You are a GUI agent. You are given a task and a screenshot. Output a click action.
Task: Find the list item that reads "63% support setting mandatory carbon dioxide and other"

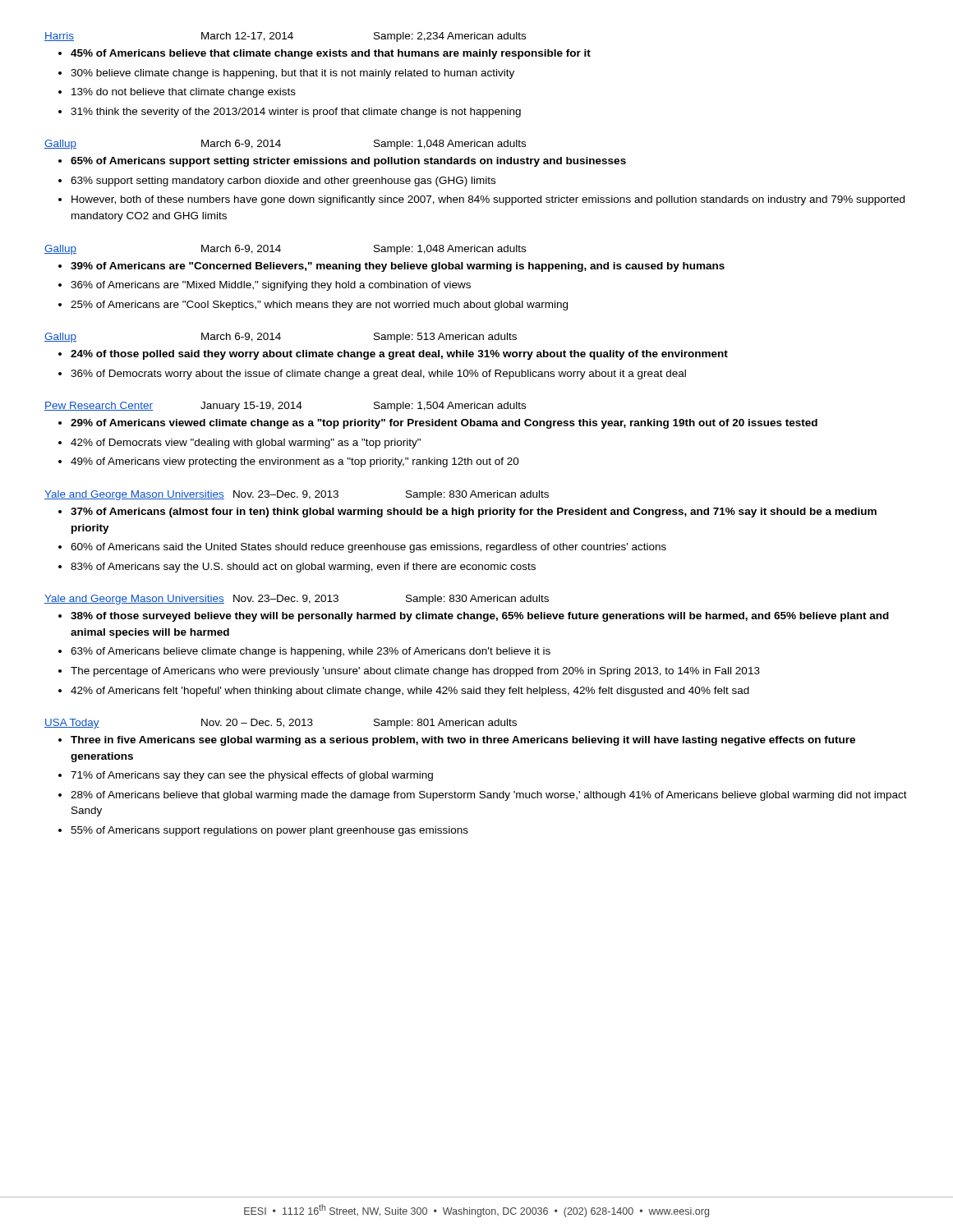point(283,180)
